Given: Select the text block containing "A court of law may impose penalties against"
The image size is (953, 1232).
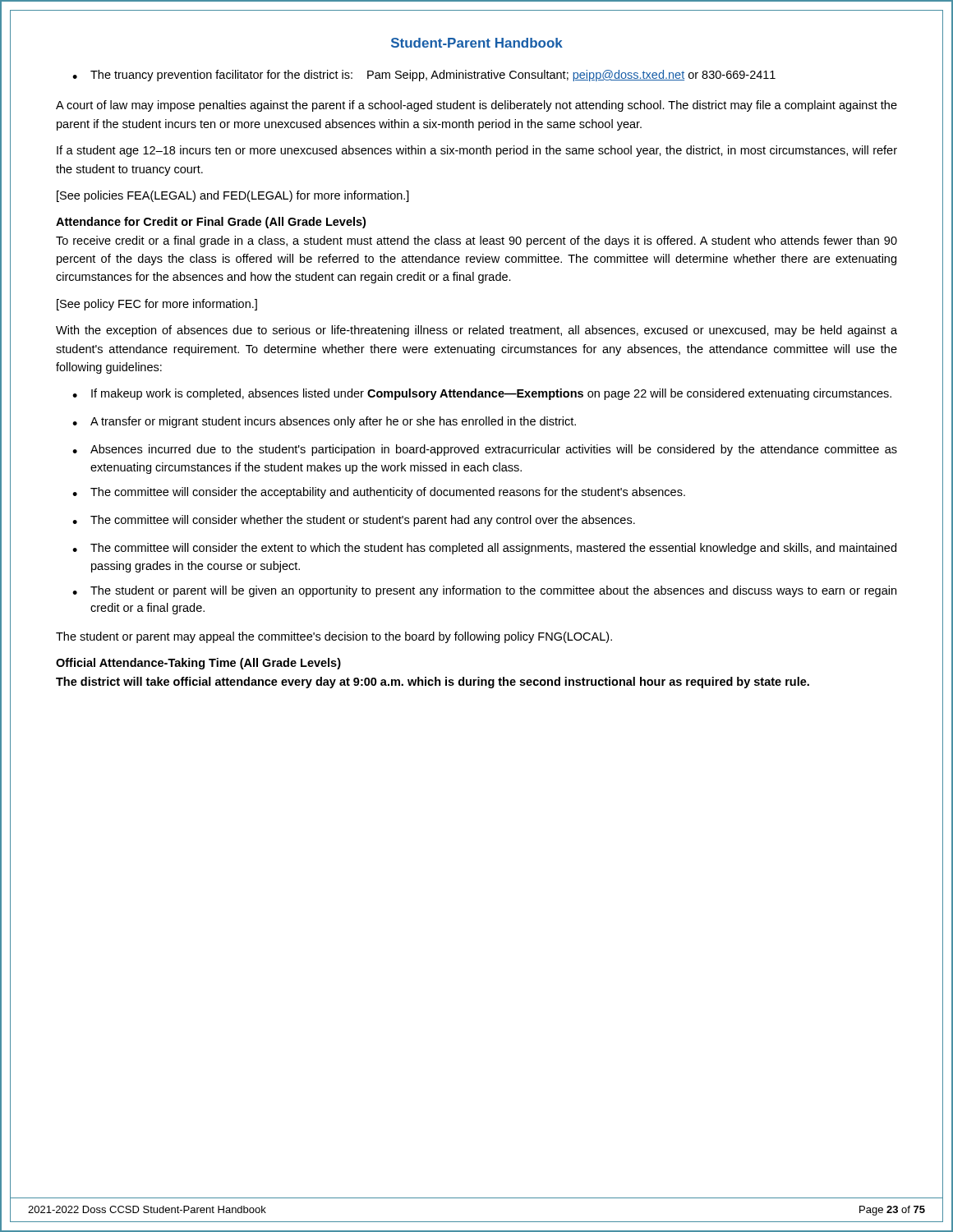Looking at the screenshot, I should 476,115.
